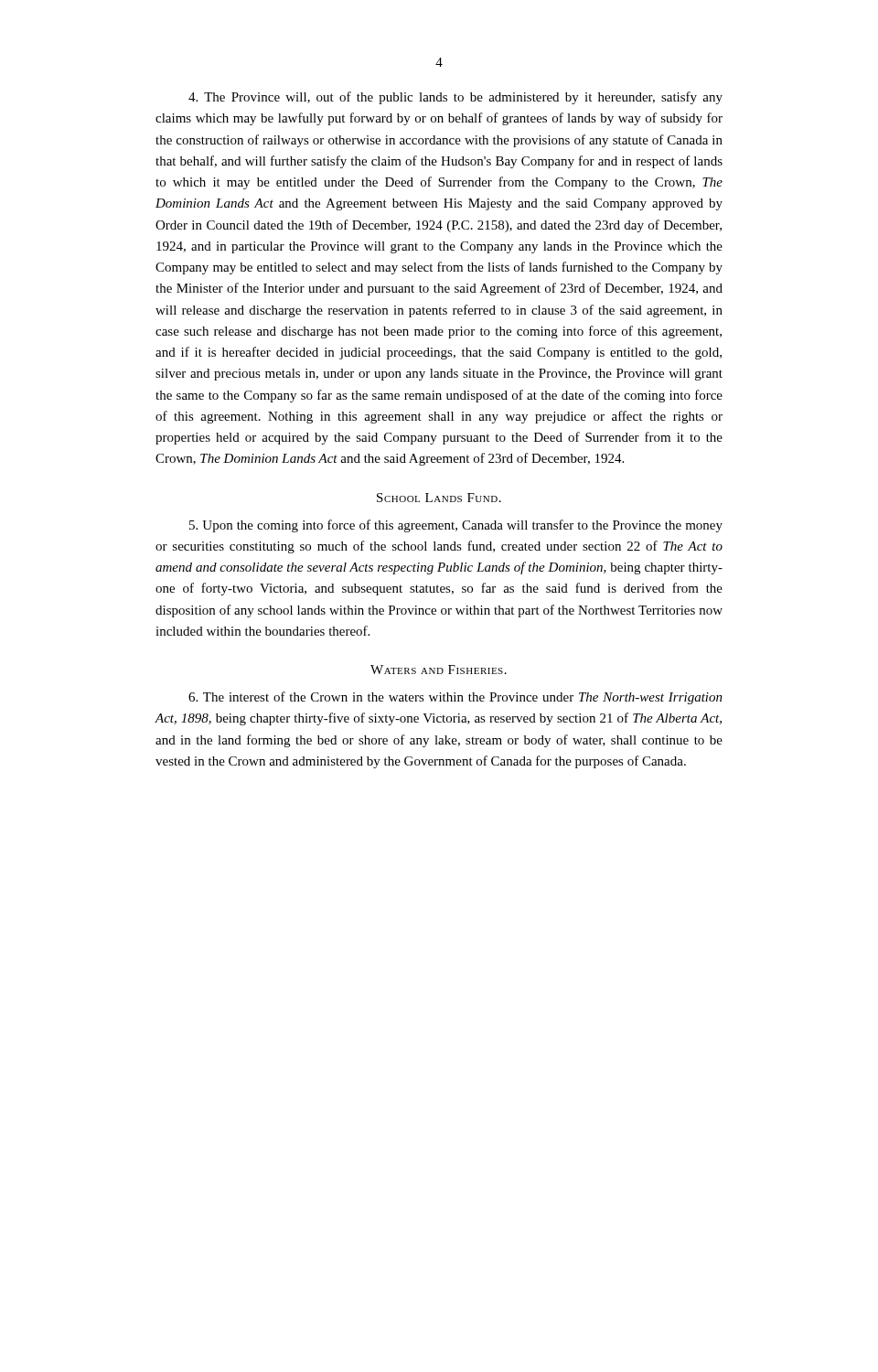
Task: Navigate to the passage starting "School Lands Fund."
Action: click(439, 497)
